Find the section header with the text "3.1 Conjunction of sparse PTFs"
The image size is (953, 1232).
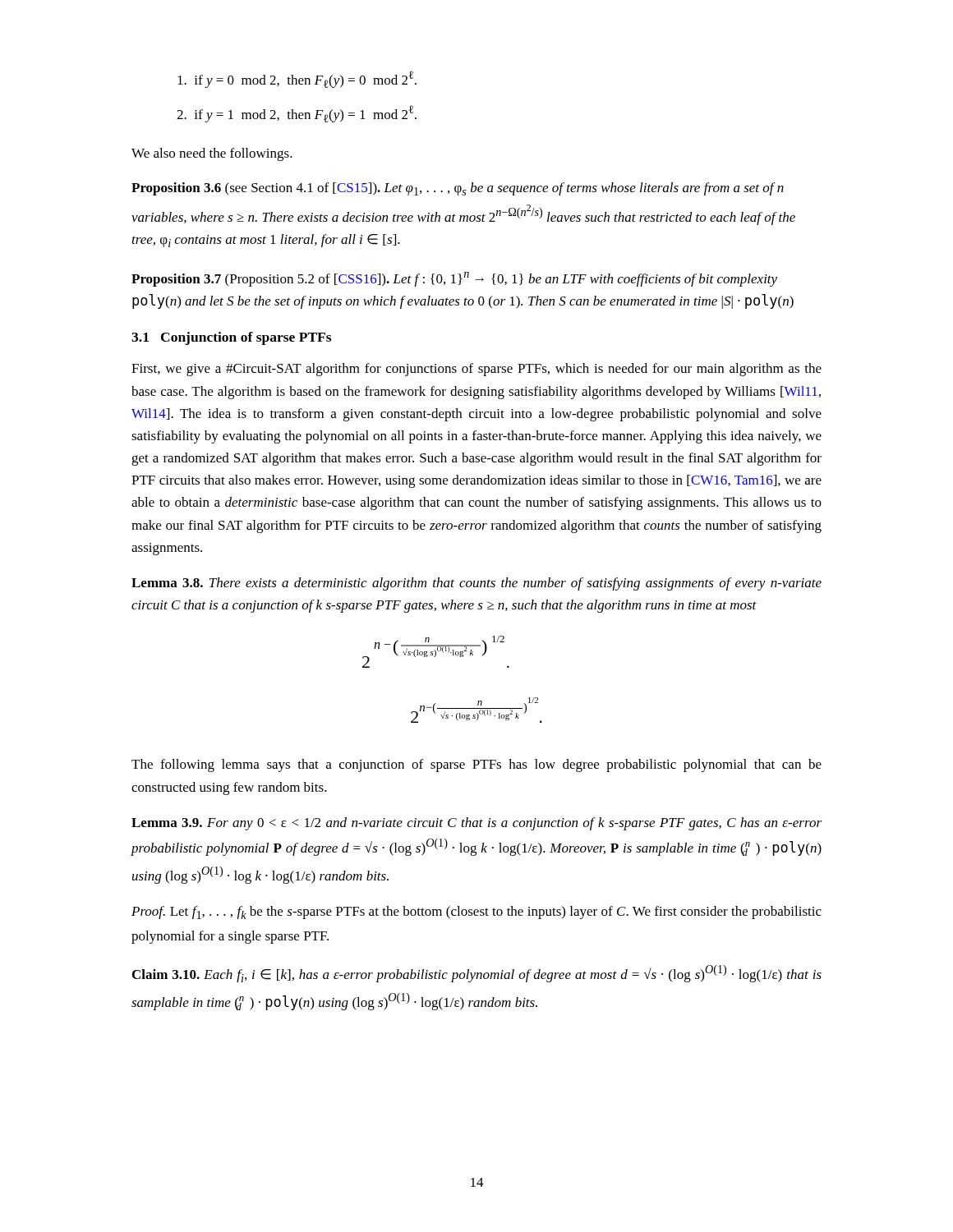(x=231, y=337)
